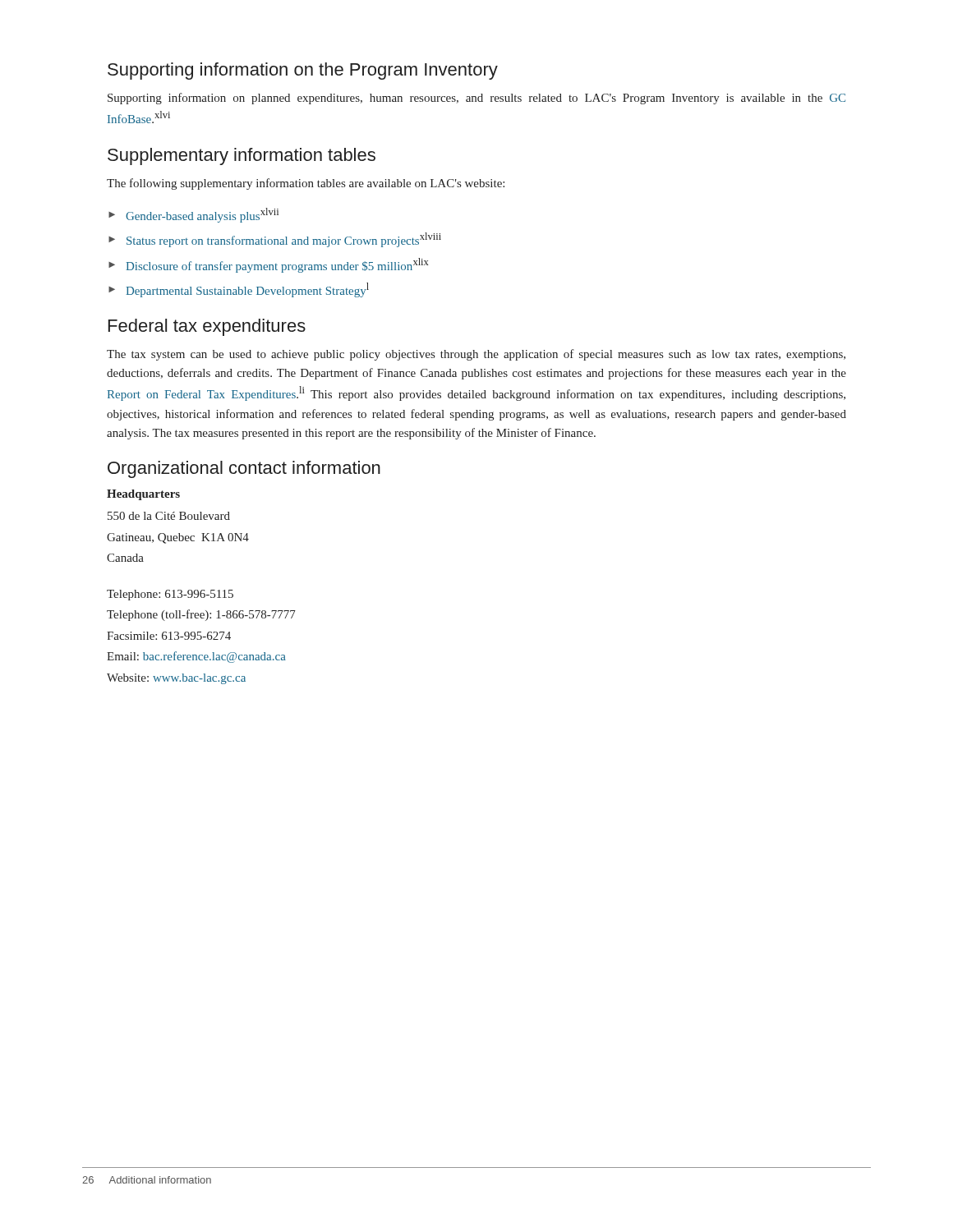Find the text starting "550 de la Cité Boulevard Gatineau, Quebec K1A"
Viewport: 953px width, 1232px height.
pyautogui.click(x=169, y=516)
